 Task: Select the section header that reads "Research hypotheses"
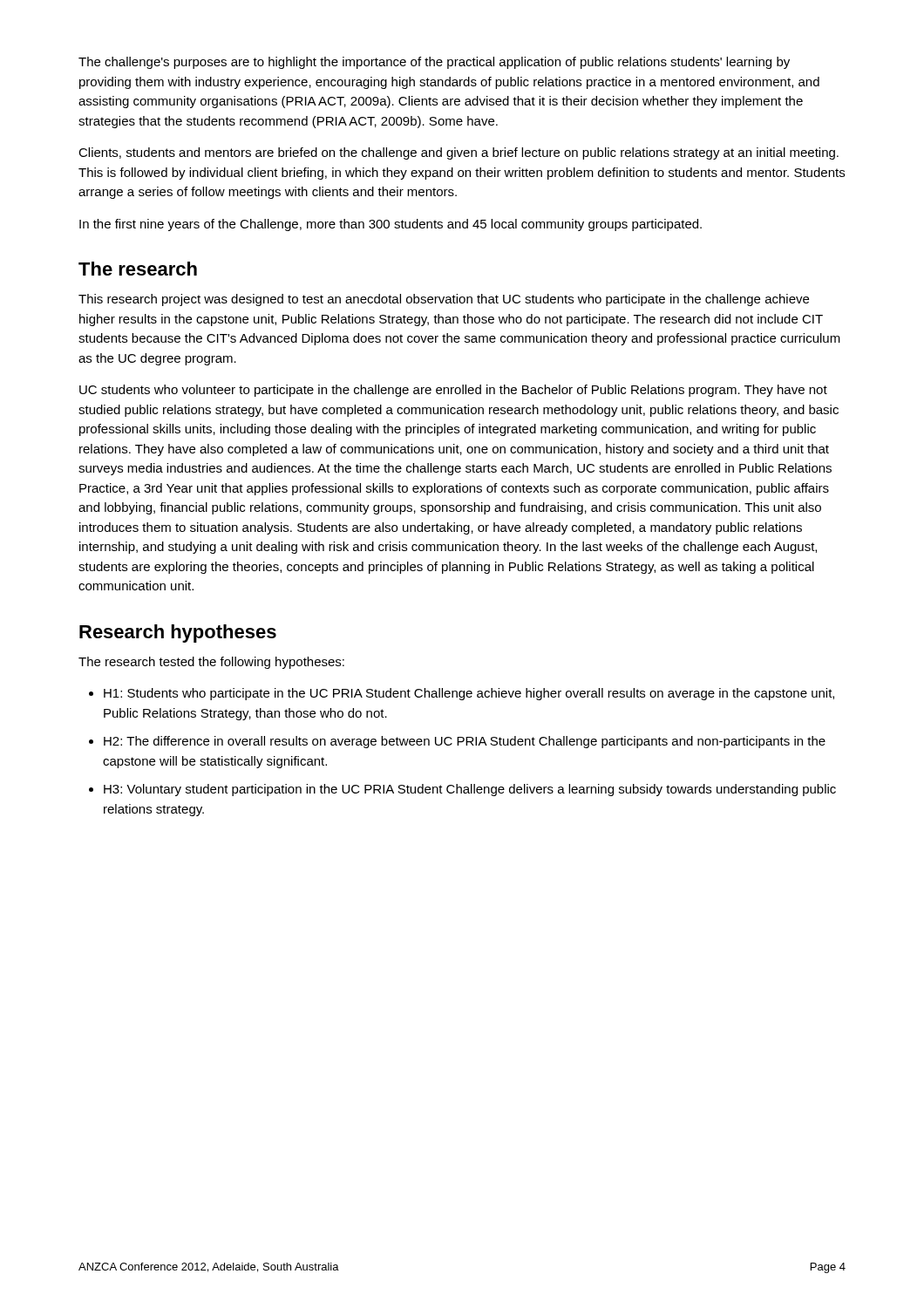178,634
